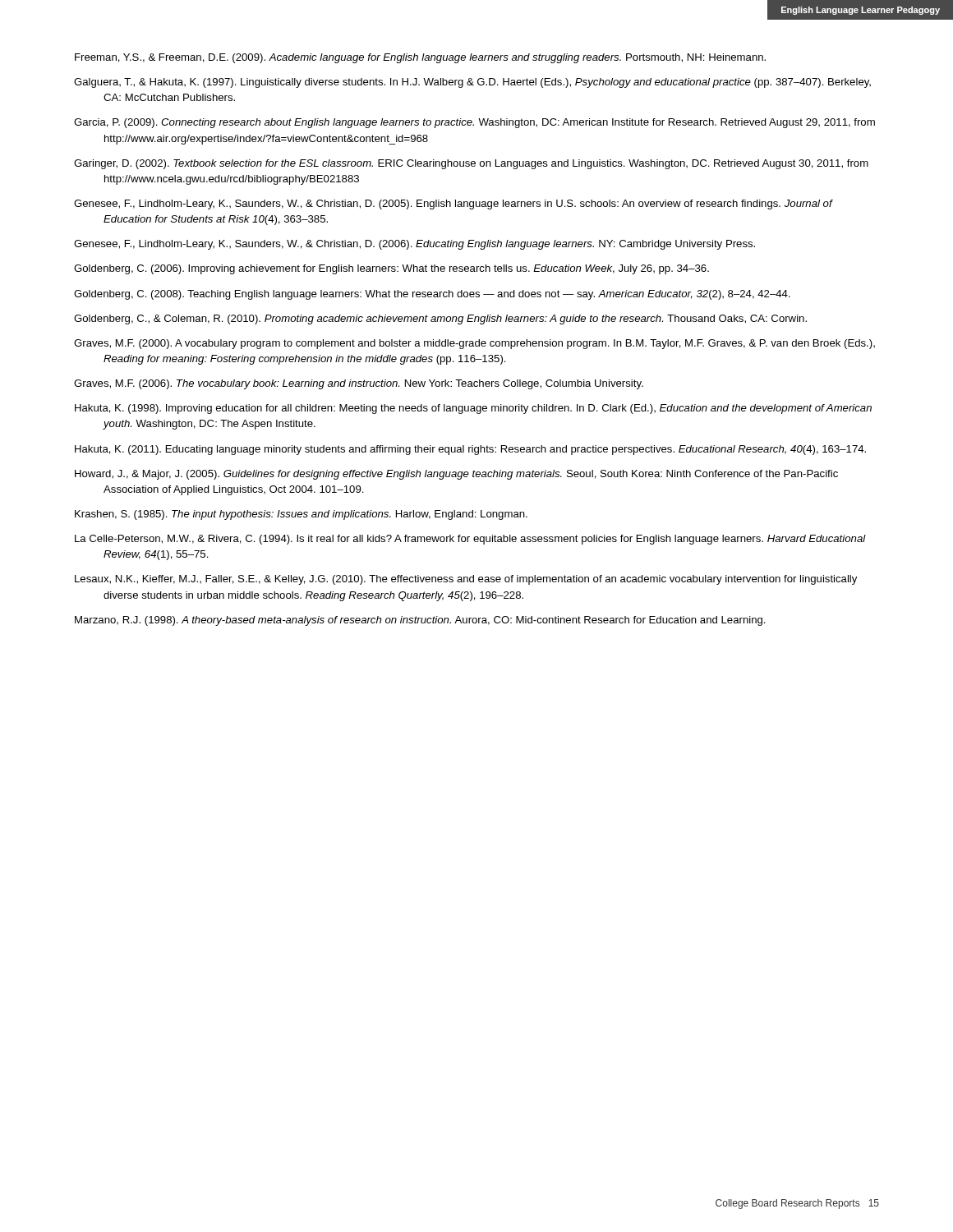Image resolution: width=953 pixels, height=1232 pixels.
Task: Point to the text block starting "Howard, J., & Major, J."
Action: point(456,481)
